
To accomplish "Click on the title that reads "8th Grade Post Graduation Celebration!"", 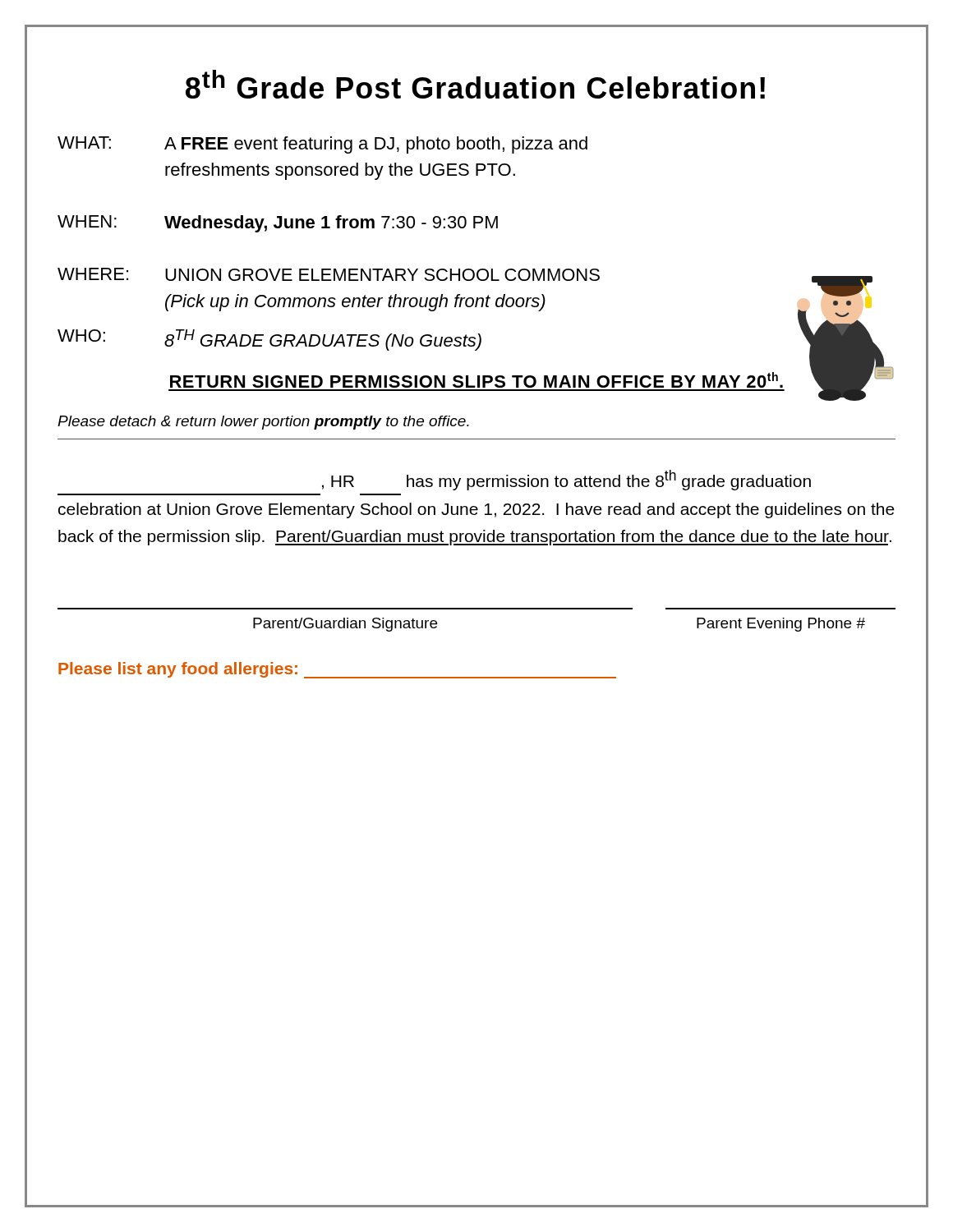I will pos(476,86).
